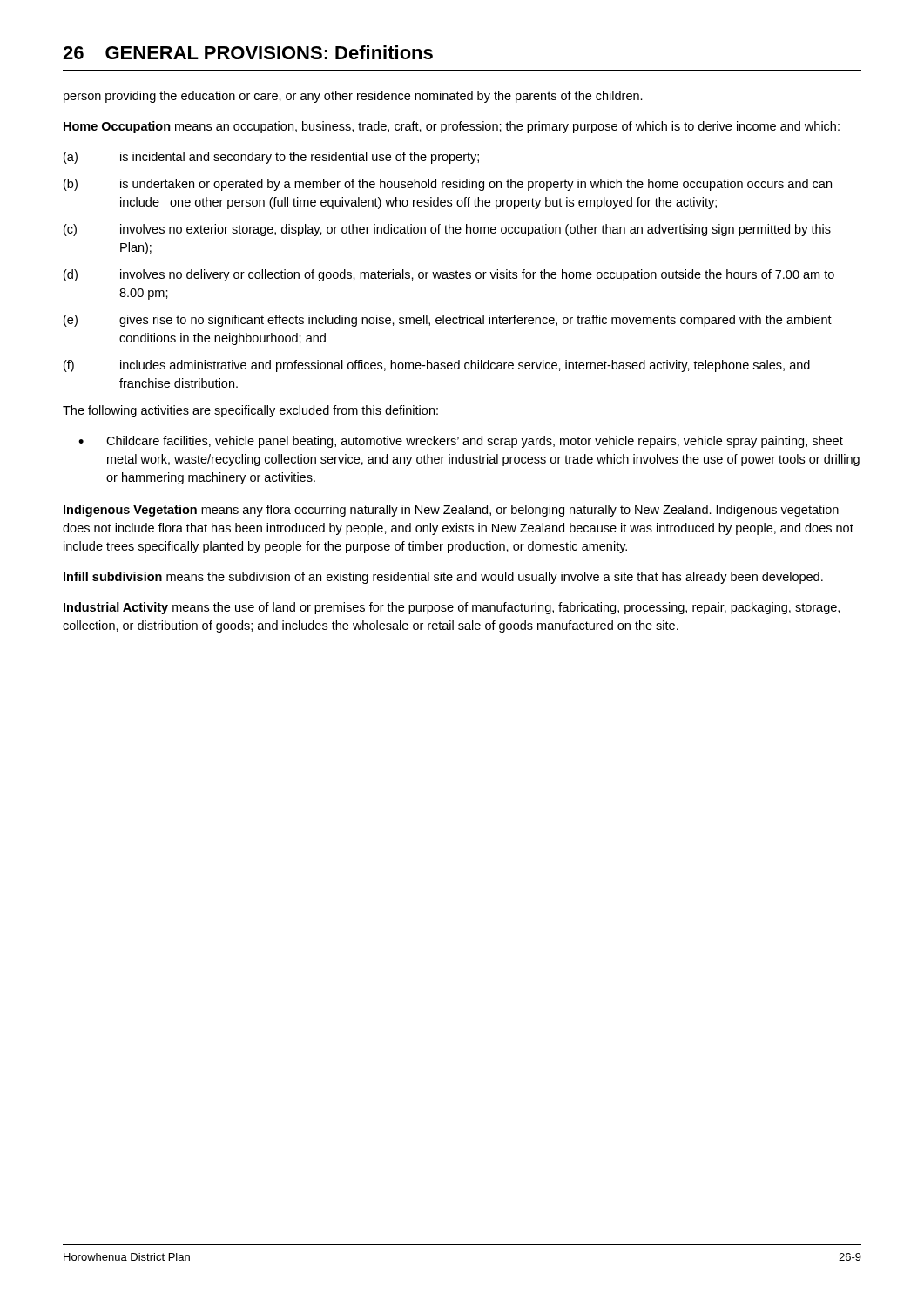Click the passage that begins "(e) gives rise to no"
Viewport: 924px width, 1307px height.
point(462,329)
